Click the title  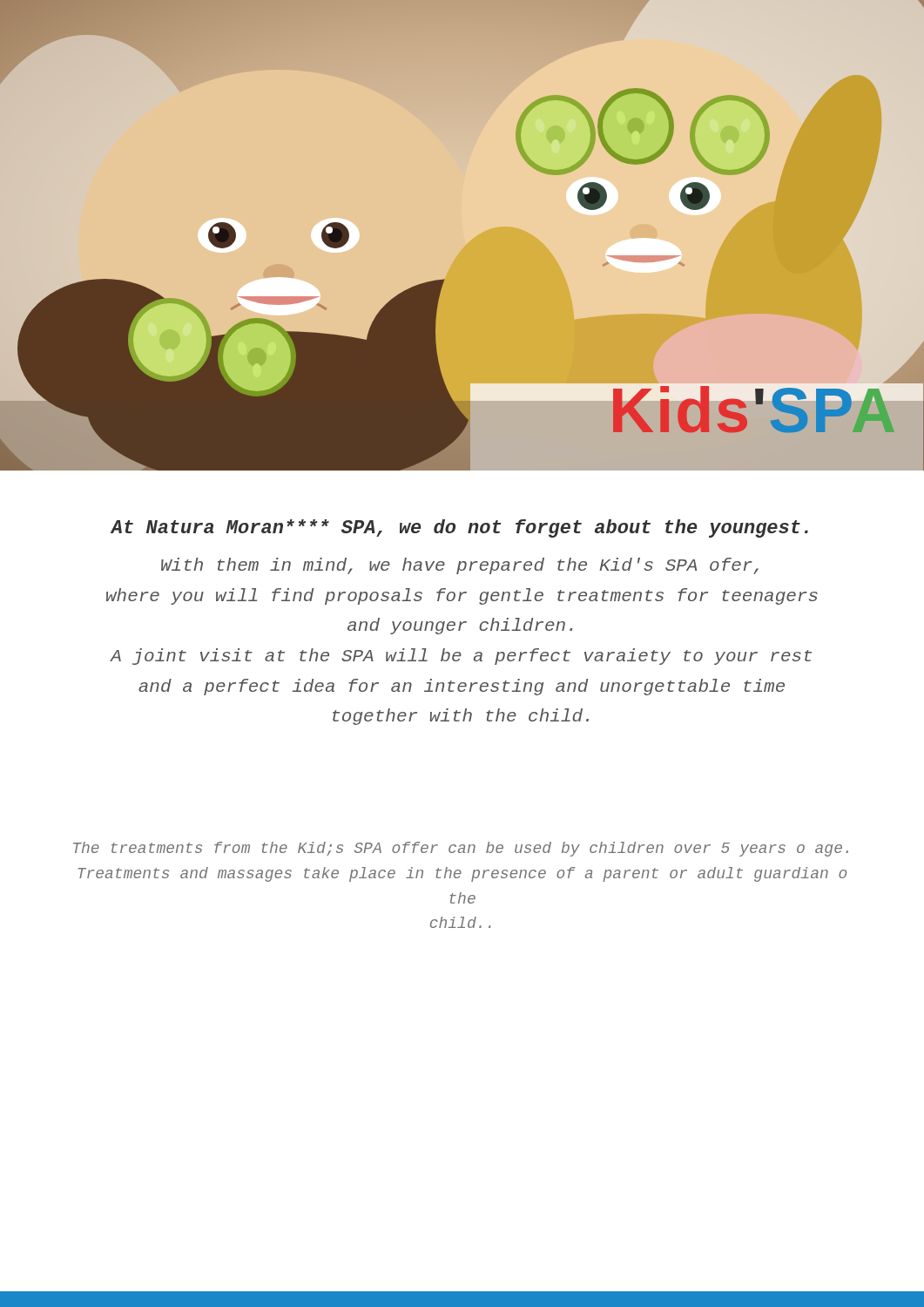coord(753,410)
